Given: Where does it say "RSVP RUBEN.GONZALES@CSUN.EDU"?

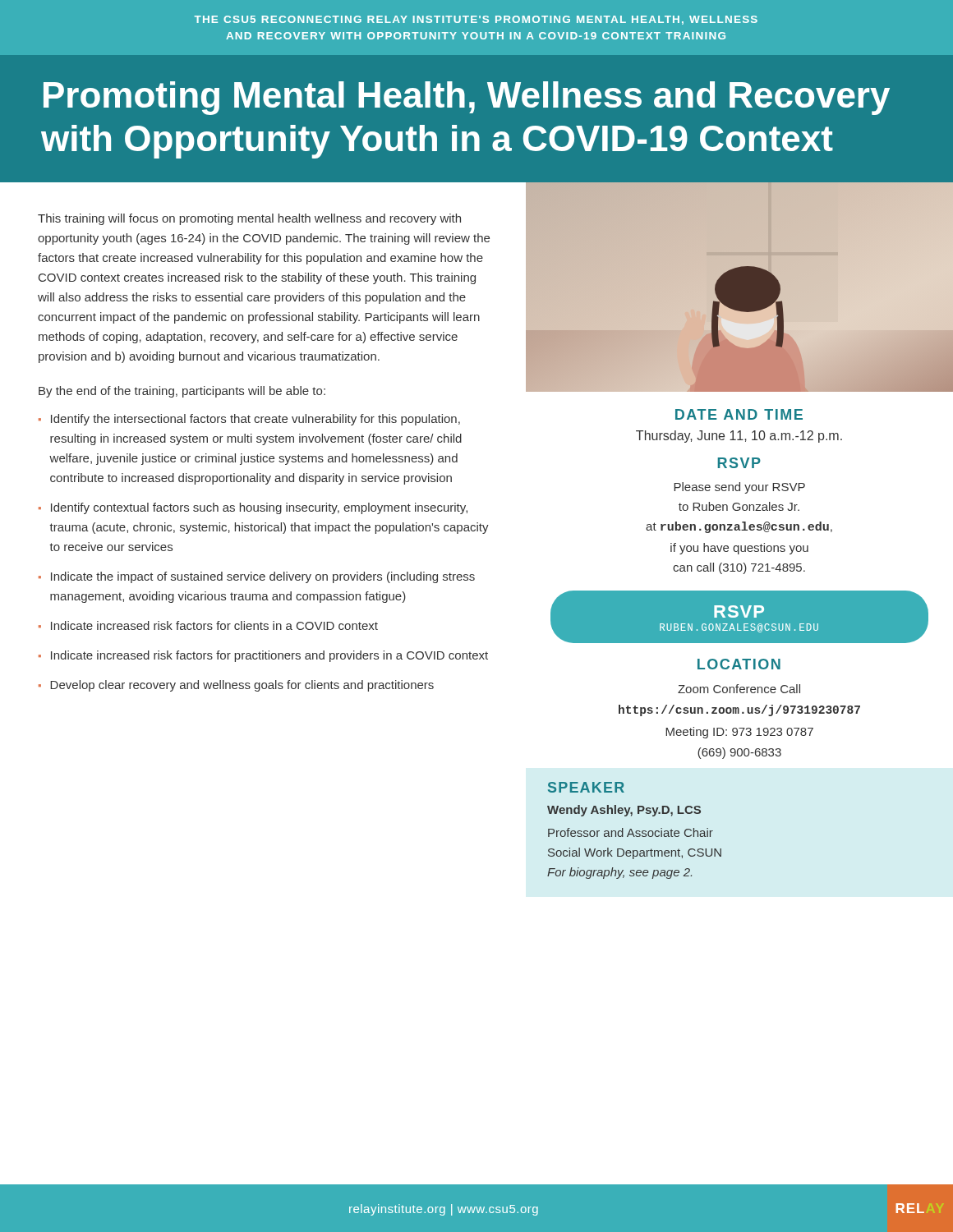Looking at the screenshot, I should coord(739,618).
